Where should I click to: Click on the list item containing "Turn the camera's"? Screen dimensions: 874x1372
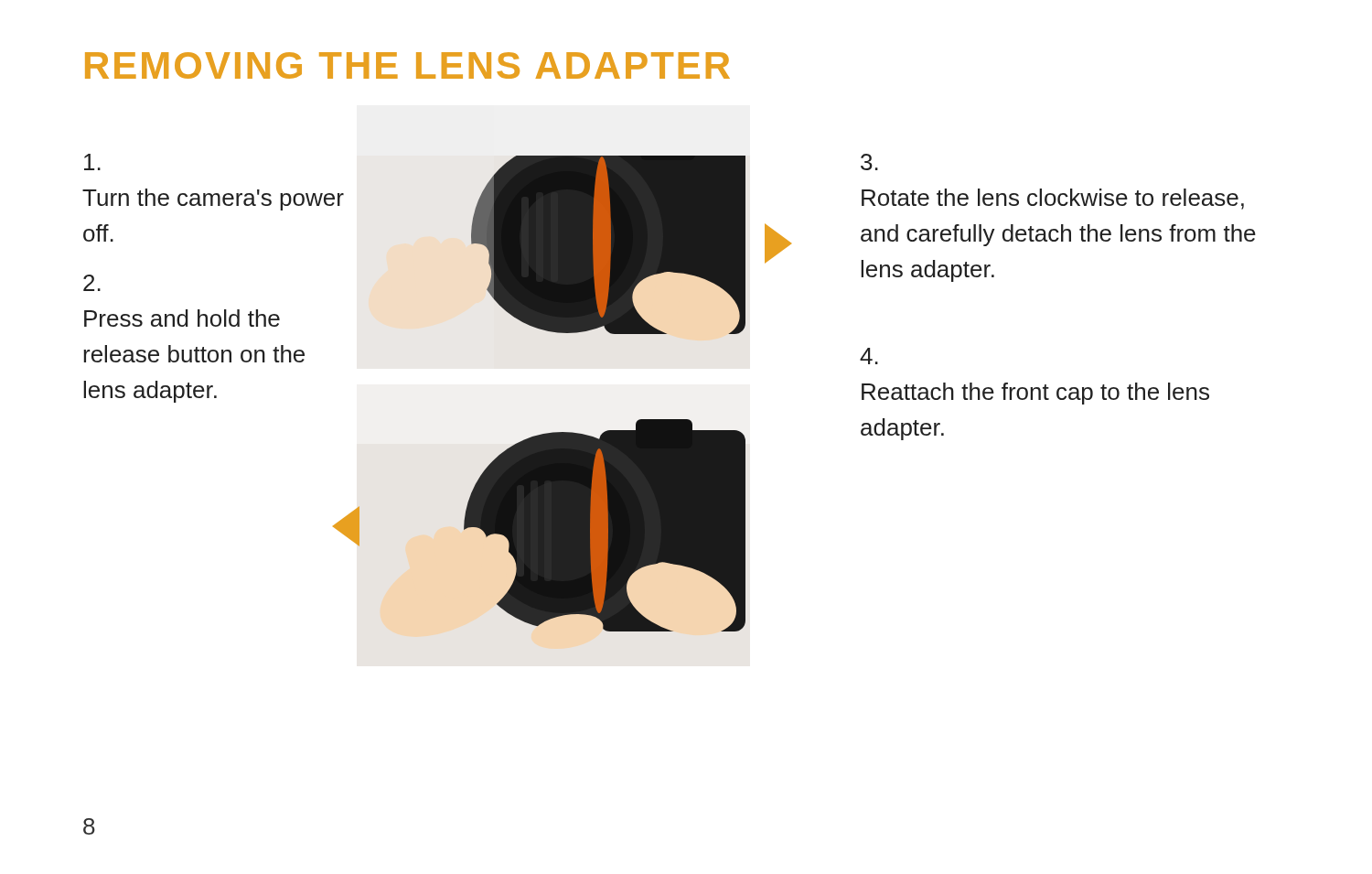click(x=215, y=198)
